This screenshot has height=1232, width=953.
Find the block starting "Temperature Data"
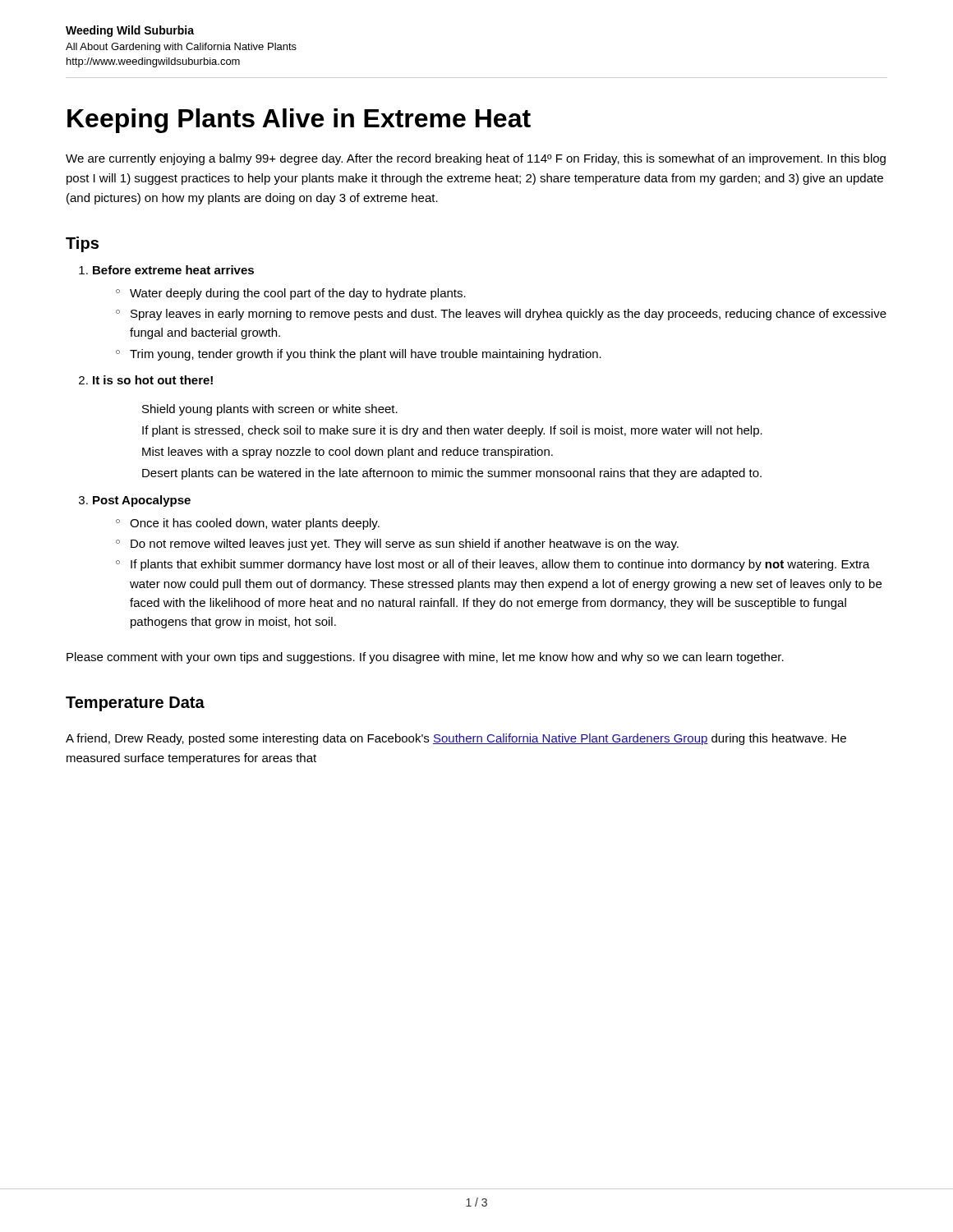coord(135,704)
